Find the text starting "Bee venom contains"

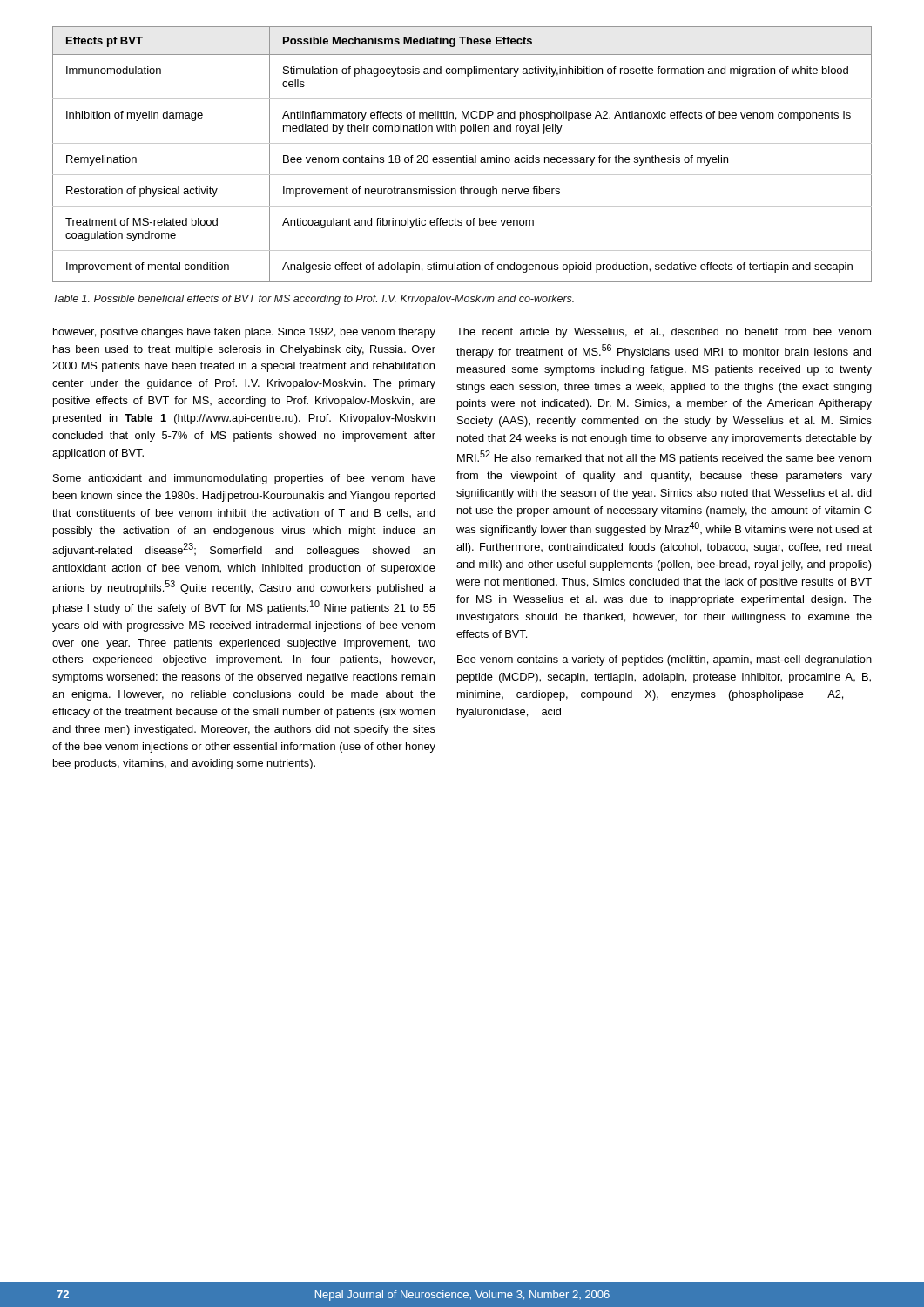(x=664, y=685)
